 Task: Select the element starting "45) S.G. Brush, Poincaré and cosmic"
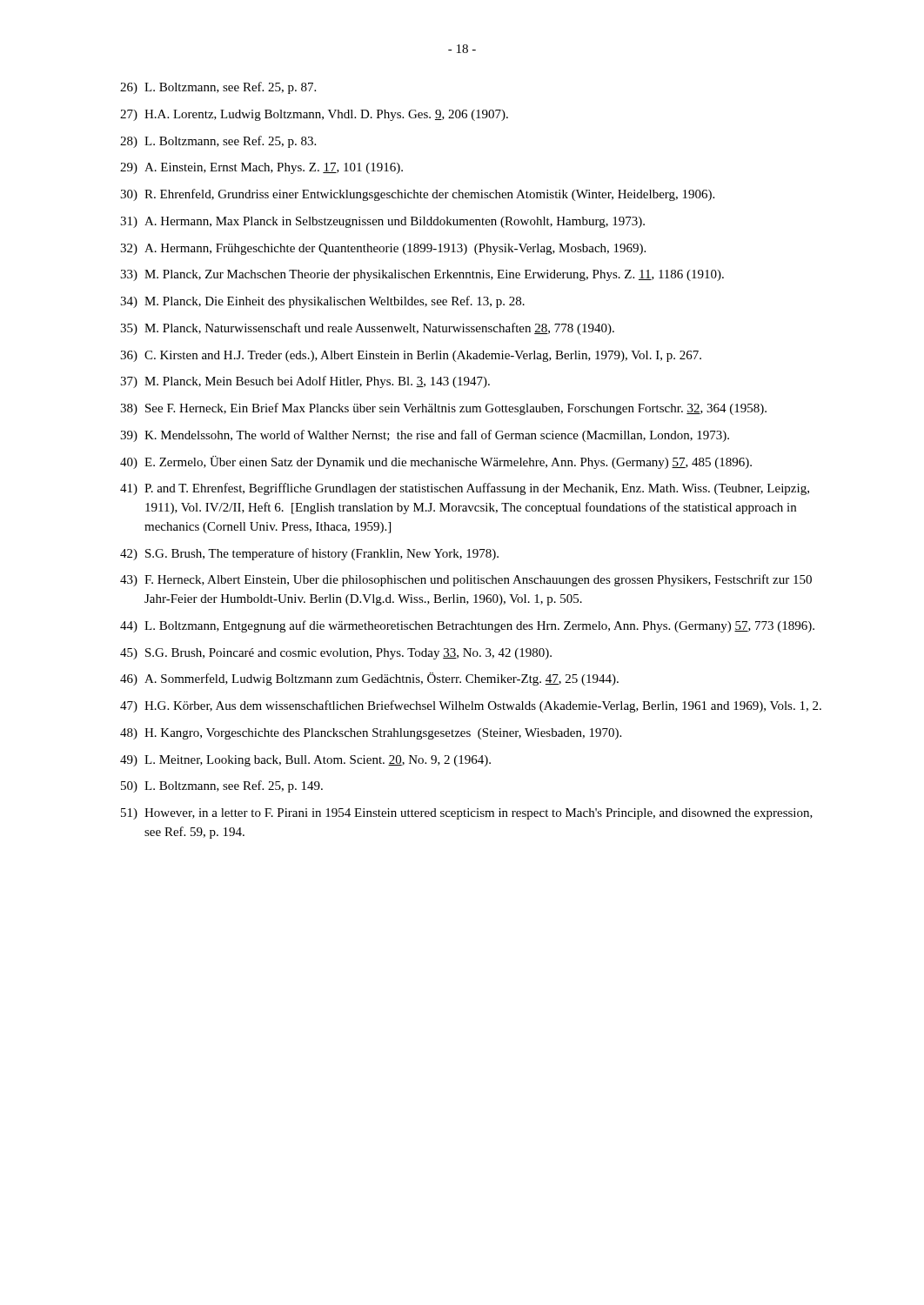462,653
